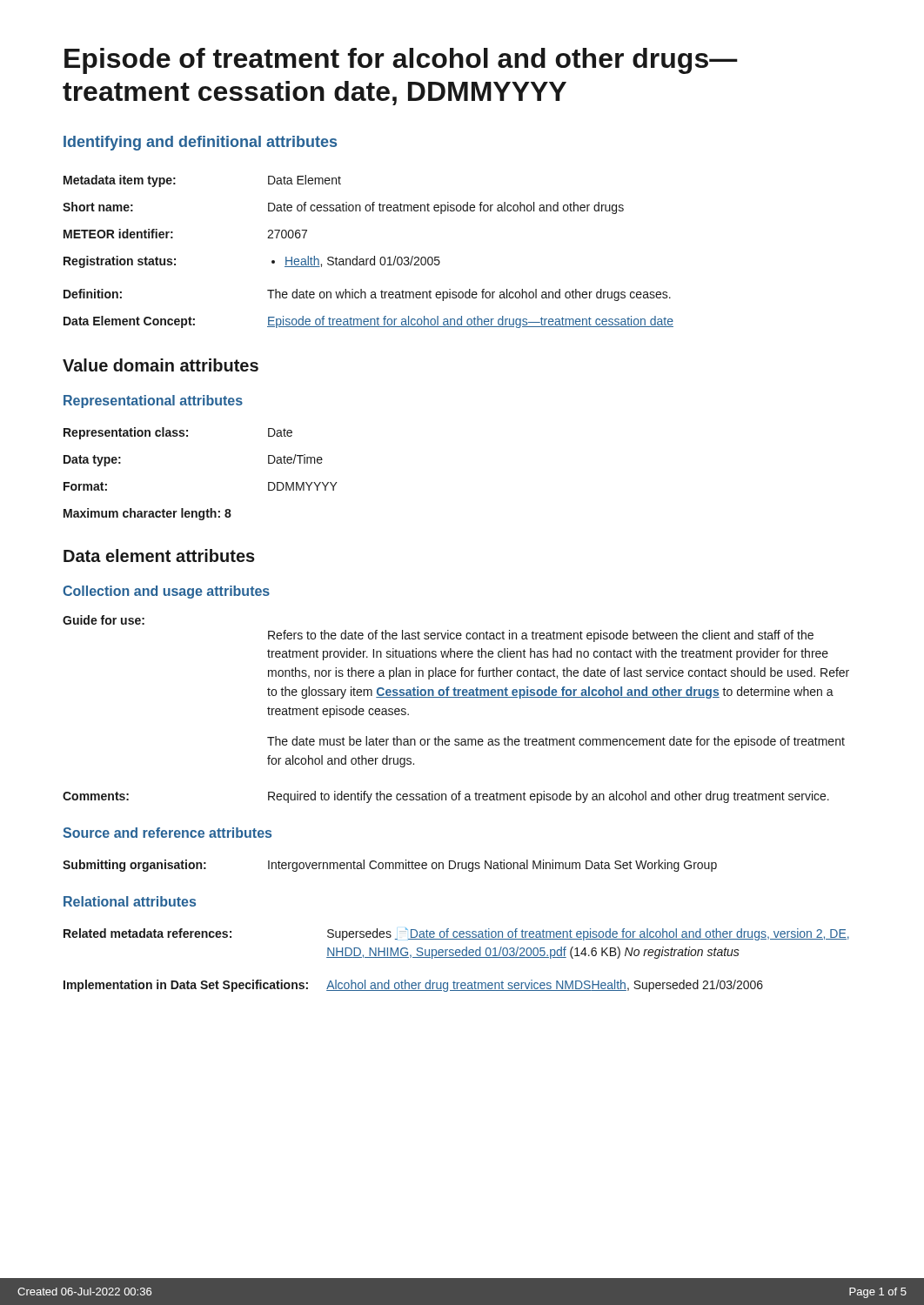The image size is (924, 1305).
Task: Point to the block starting "Relational attributes"
Action: 130,901
